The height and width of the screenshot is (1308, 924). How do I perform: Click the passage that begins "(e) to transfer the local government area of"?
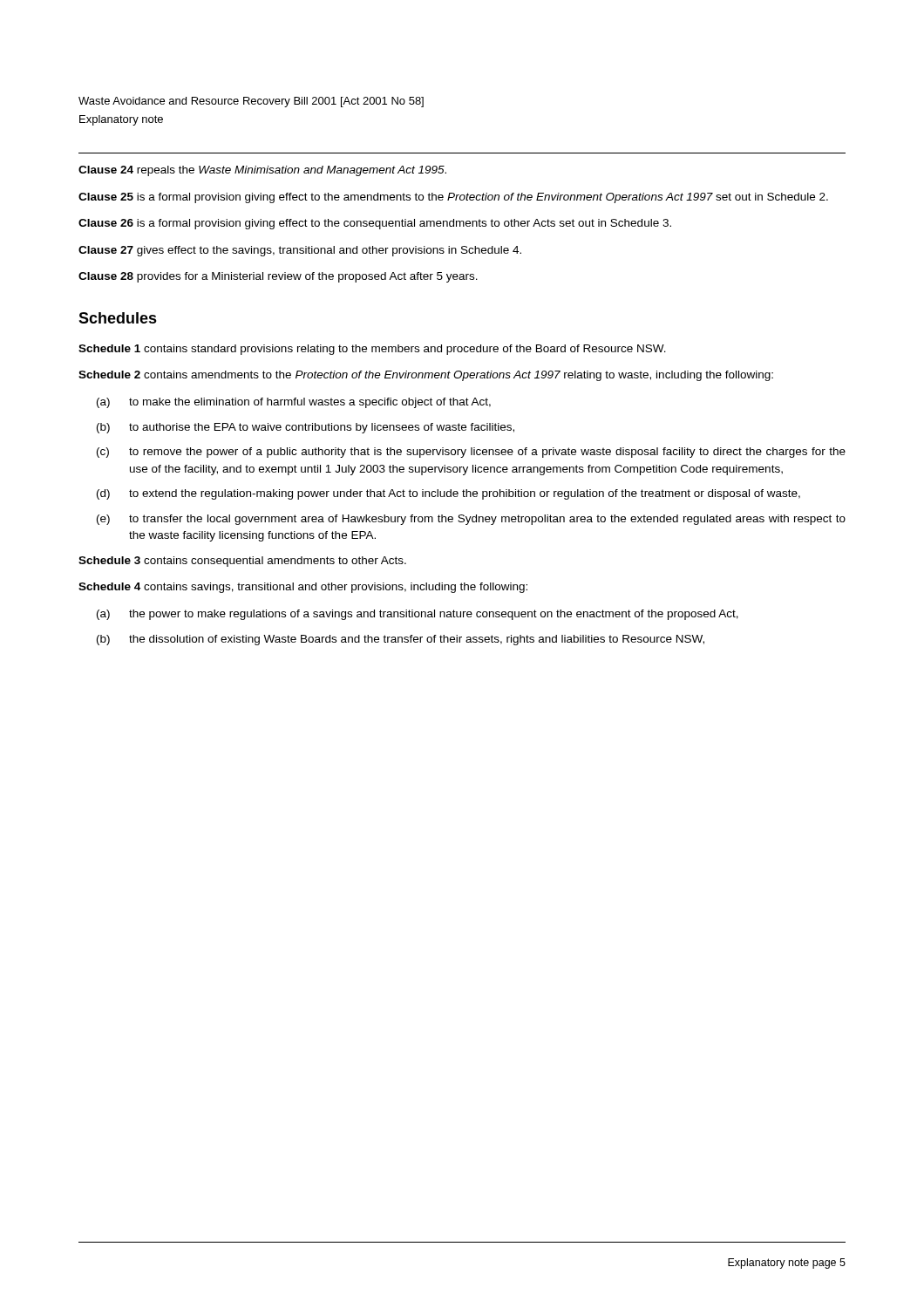[x=462, y=527]
